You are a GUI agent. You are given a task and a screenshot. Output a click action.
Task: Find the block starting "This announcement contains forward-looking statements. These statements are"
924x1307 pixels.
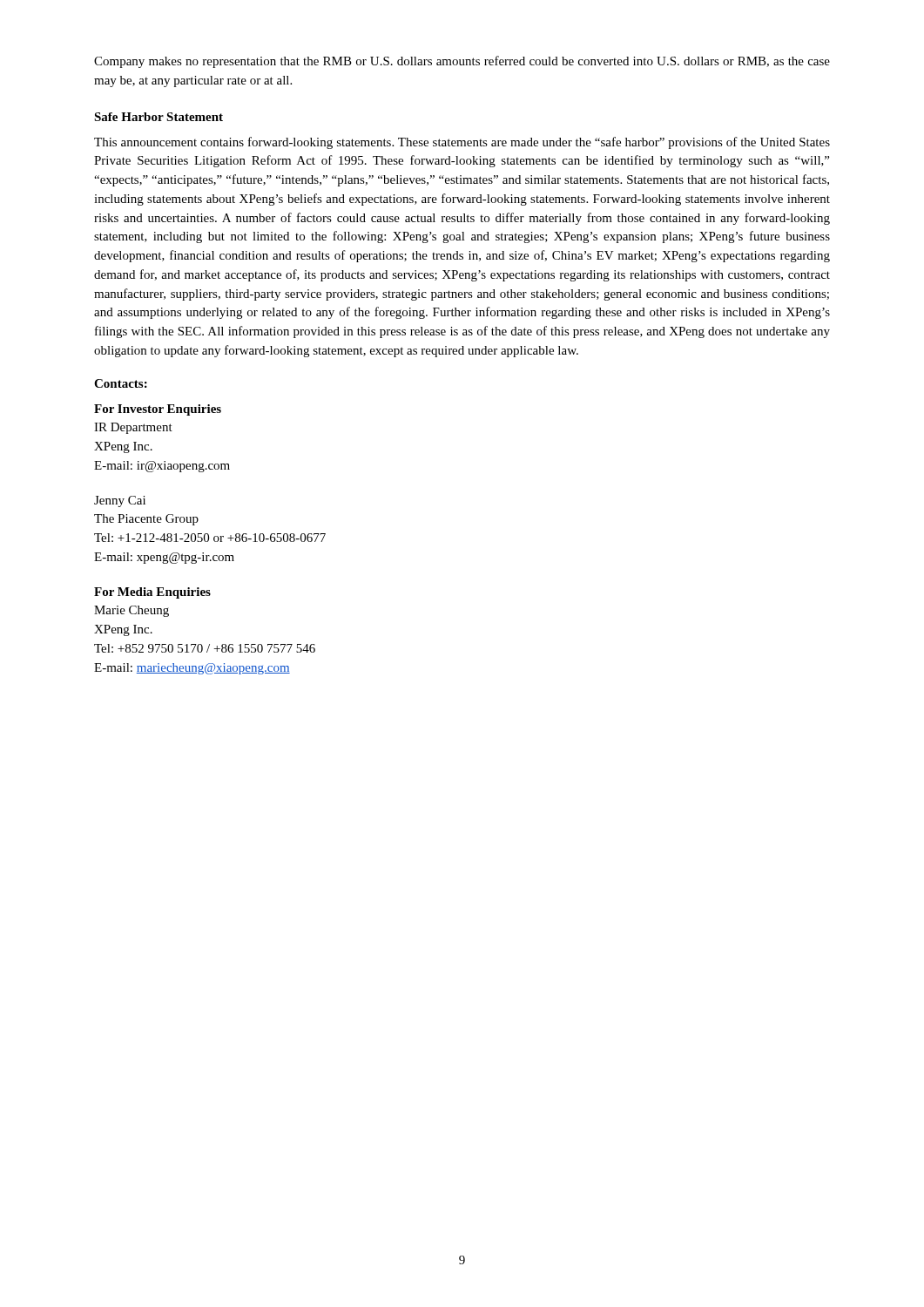(x=462, y=247)
